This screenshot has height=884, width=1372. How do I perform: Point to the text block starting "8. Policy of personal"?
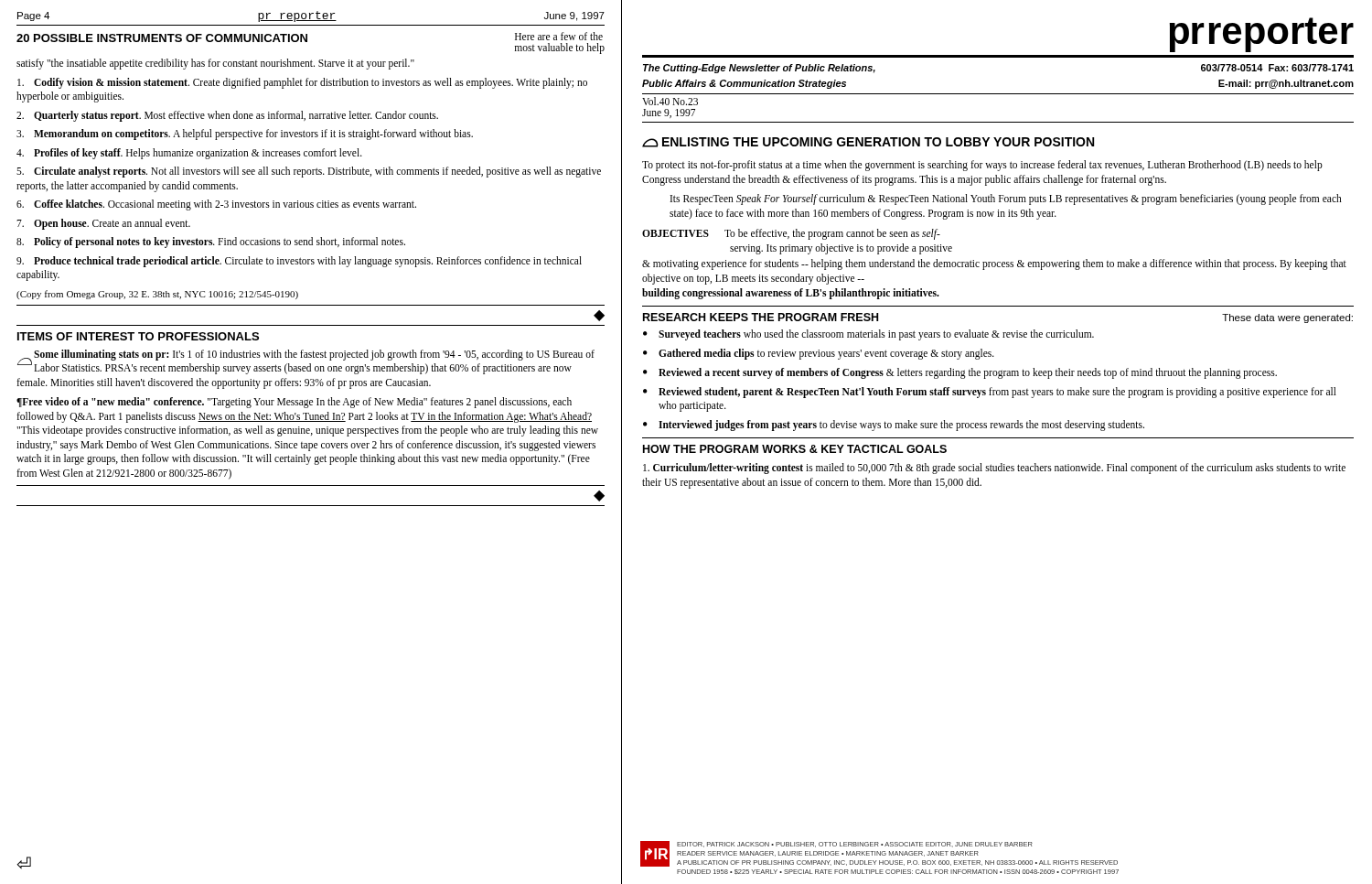point(211,242)
